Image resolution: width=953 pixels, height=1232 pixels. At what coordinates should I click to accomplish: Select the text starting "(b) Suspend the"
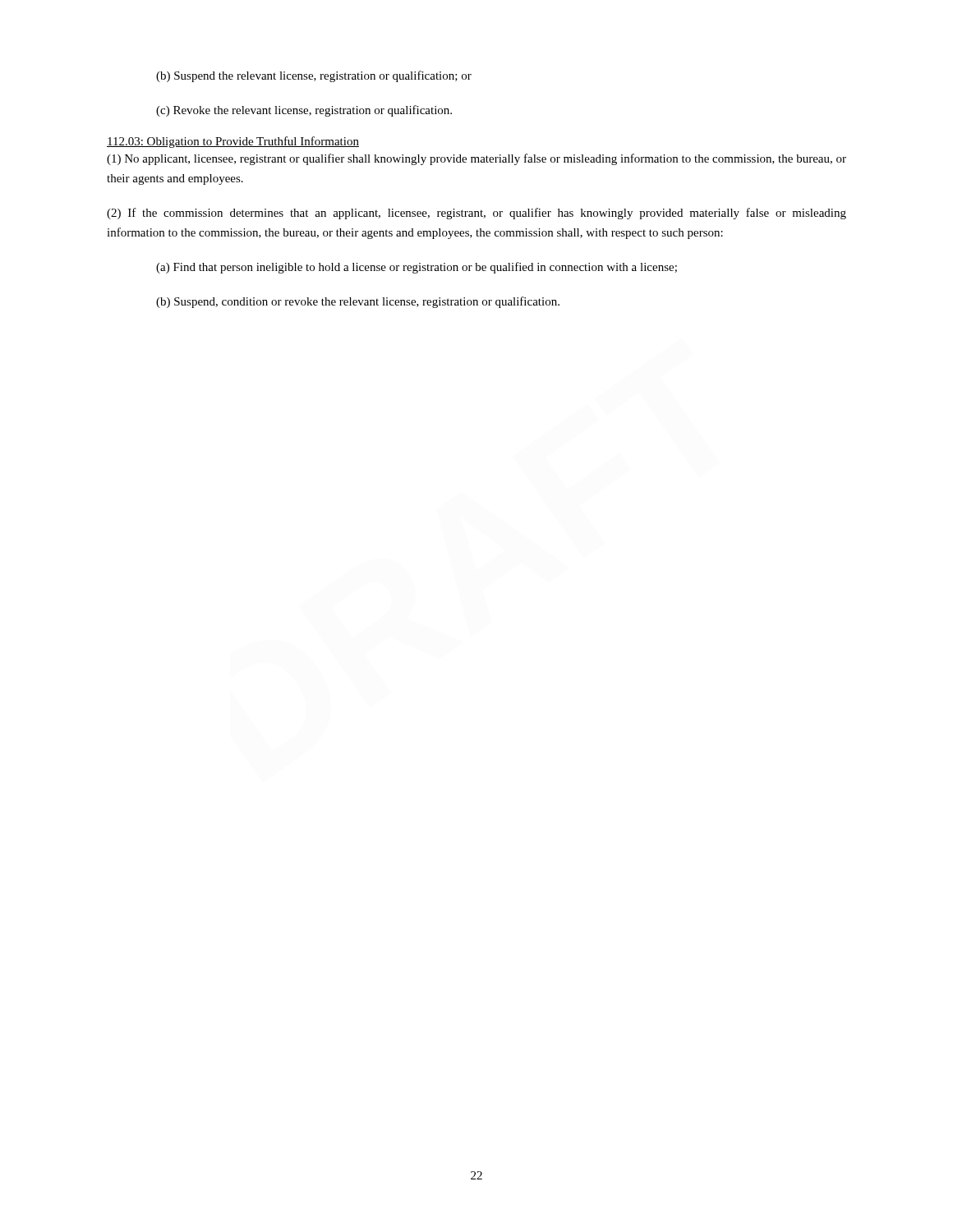coord(314,76)
